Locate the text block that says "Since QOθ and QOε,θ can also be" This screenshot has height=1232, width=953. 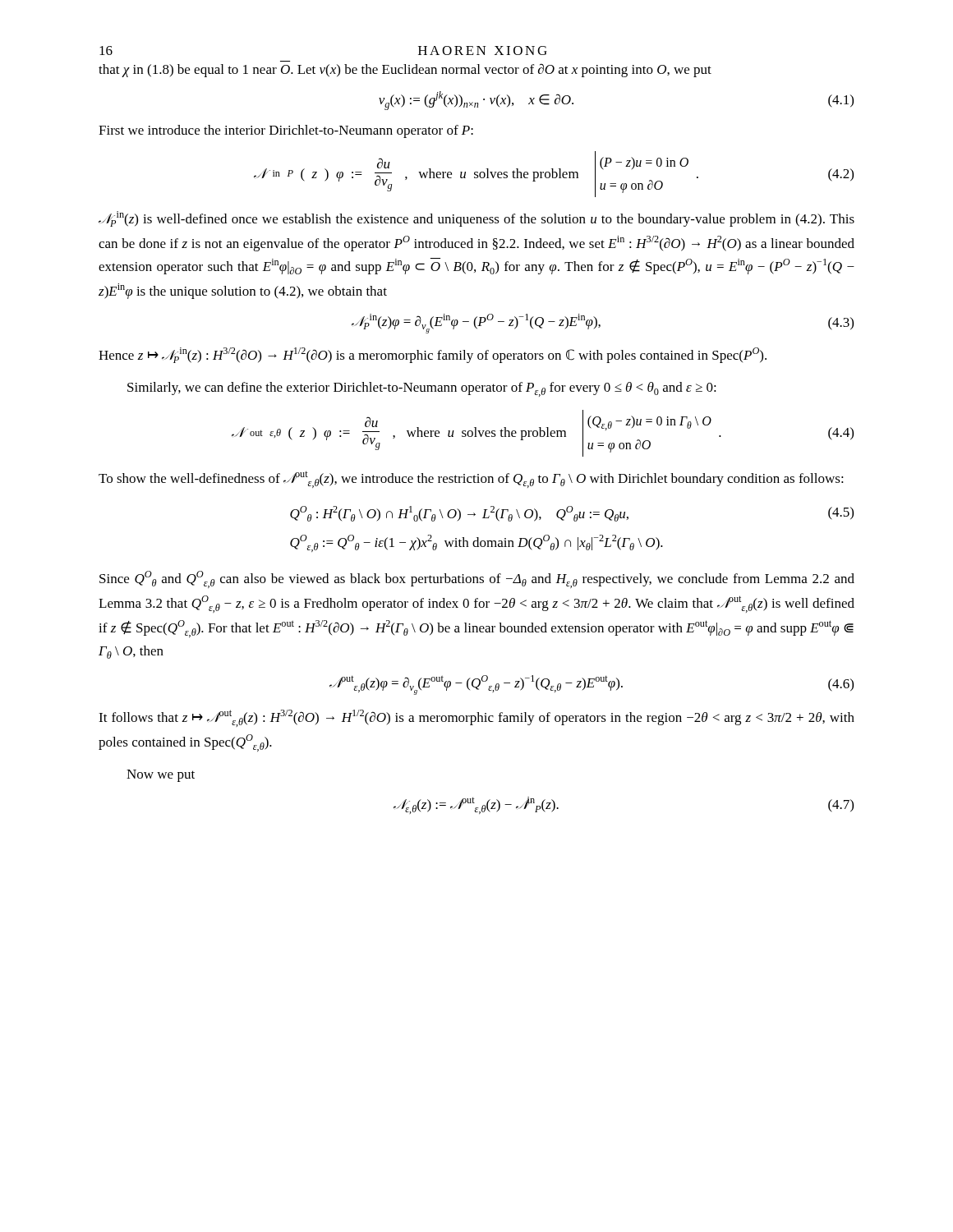[476, 615]
